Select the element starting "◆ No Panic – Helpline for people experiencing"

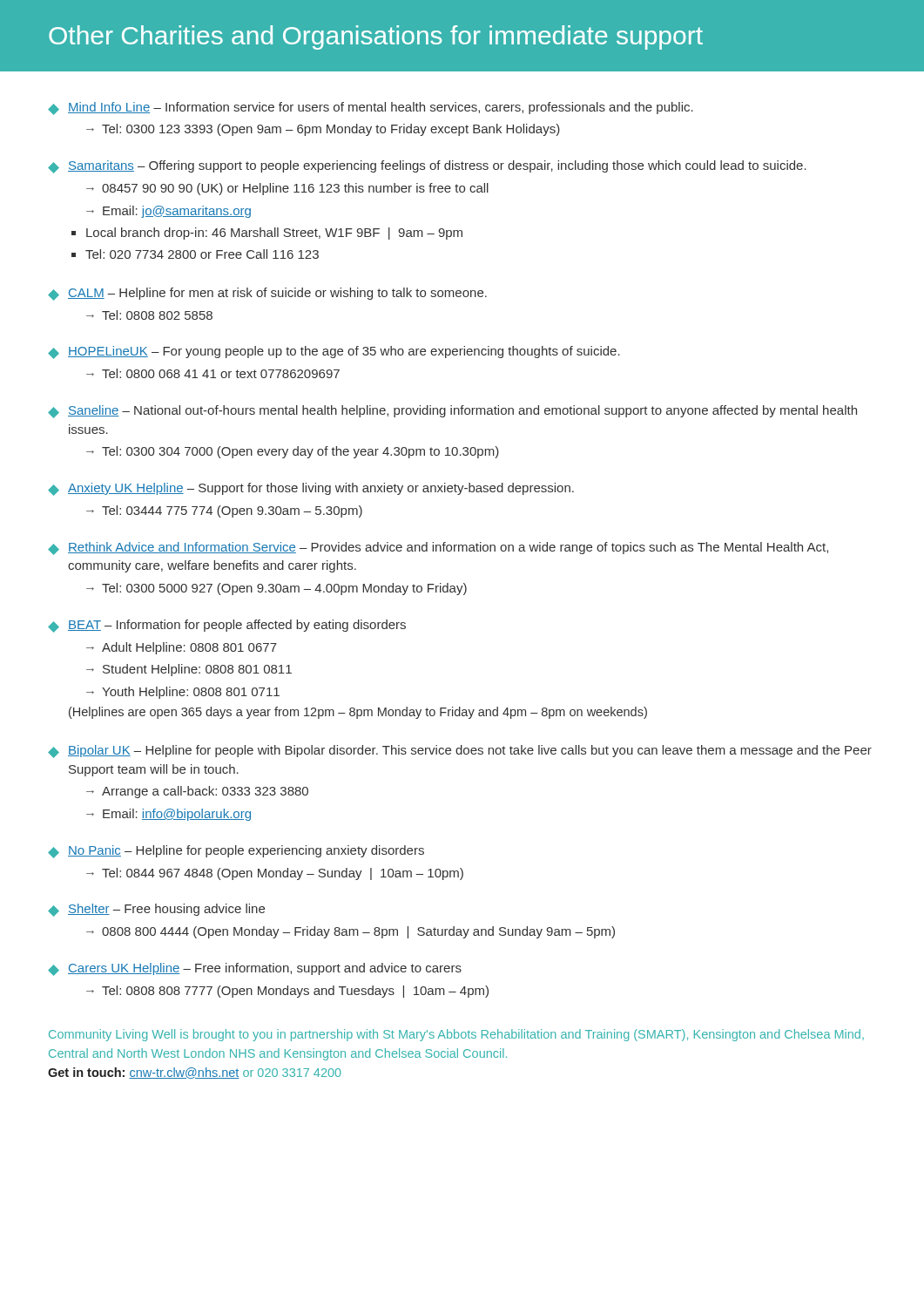point(462,862)
